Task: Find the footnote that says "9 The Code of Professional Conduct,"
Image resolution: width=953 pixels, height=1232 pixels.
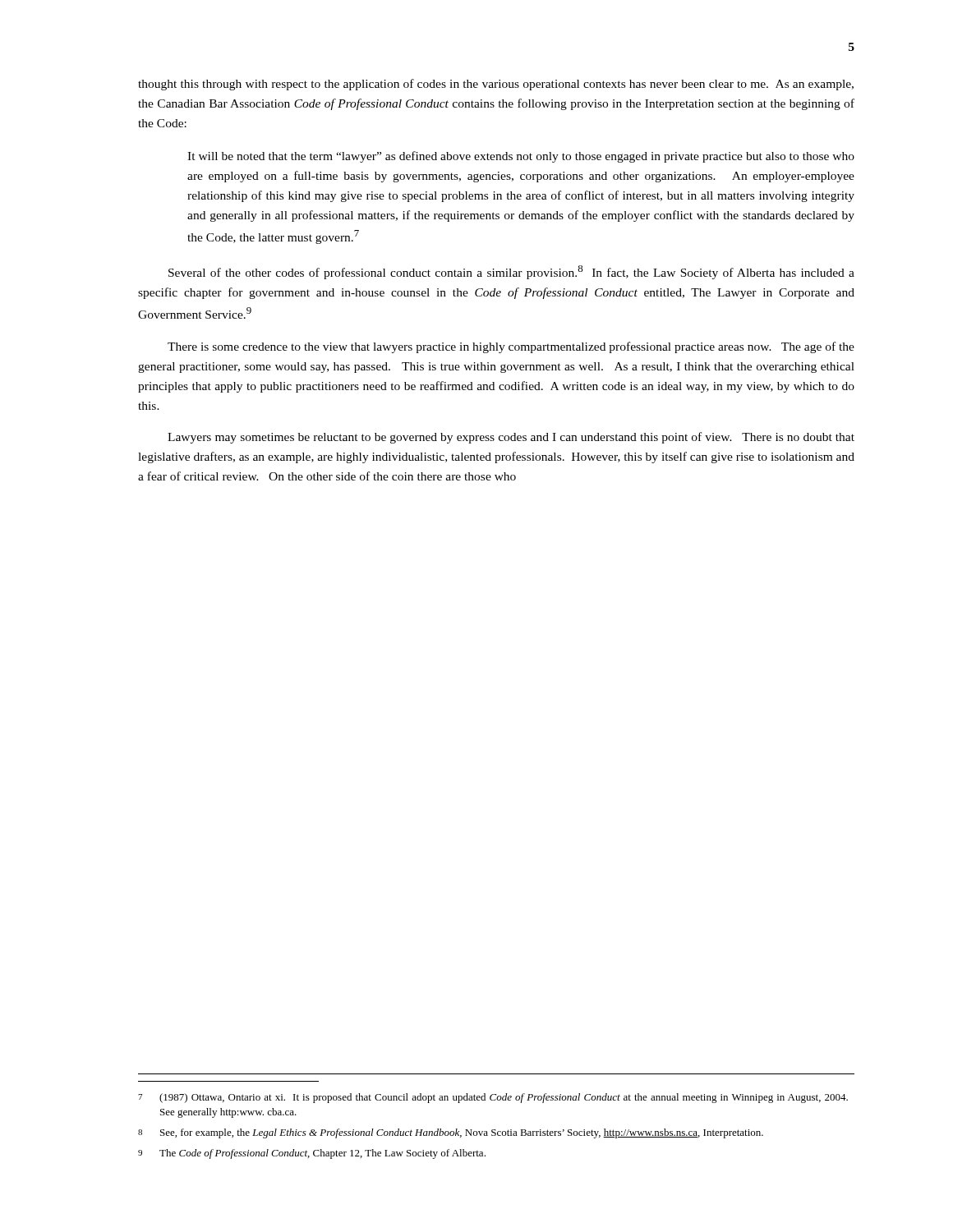Action: tap(496, 1154)
